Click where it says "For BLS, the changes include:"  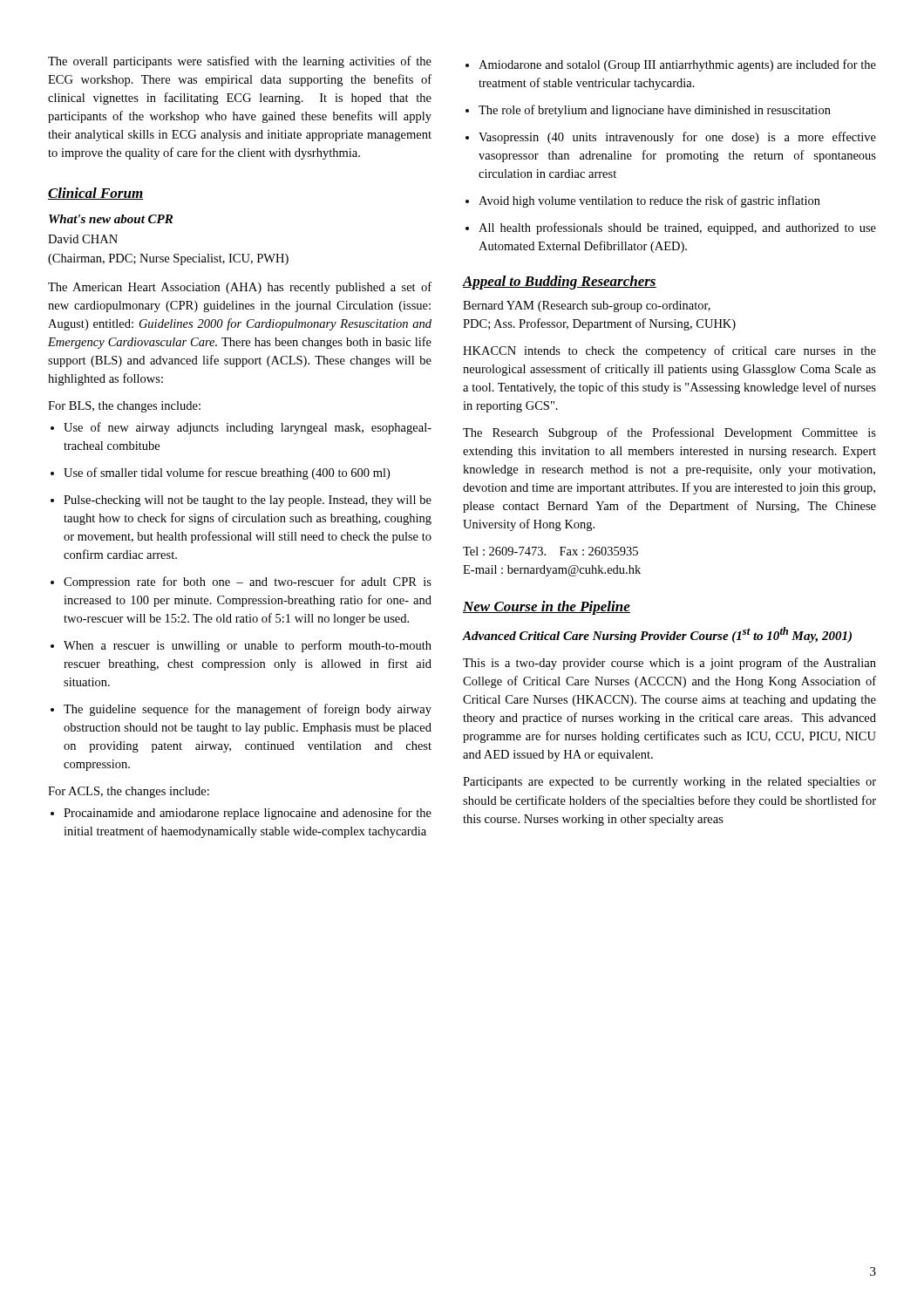124,407
